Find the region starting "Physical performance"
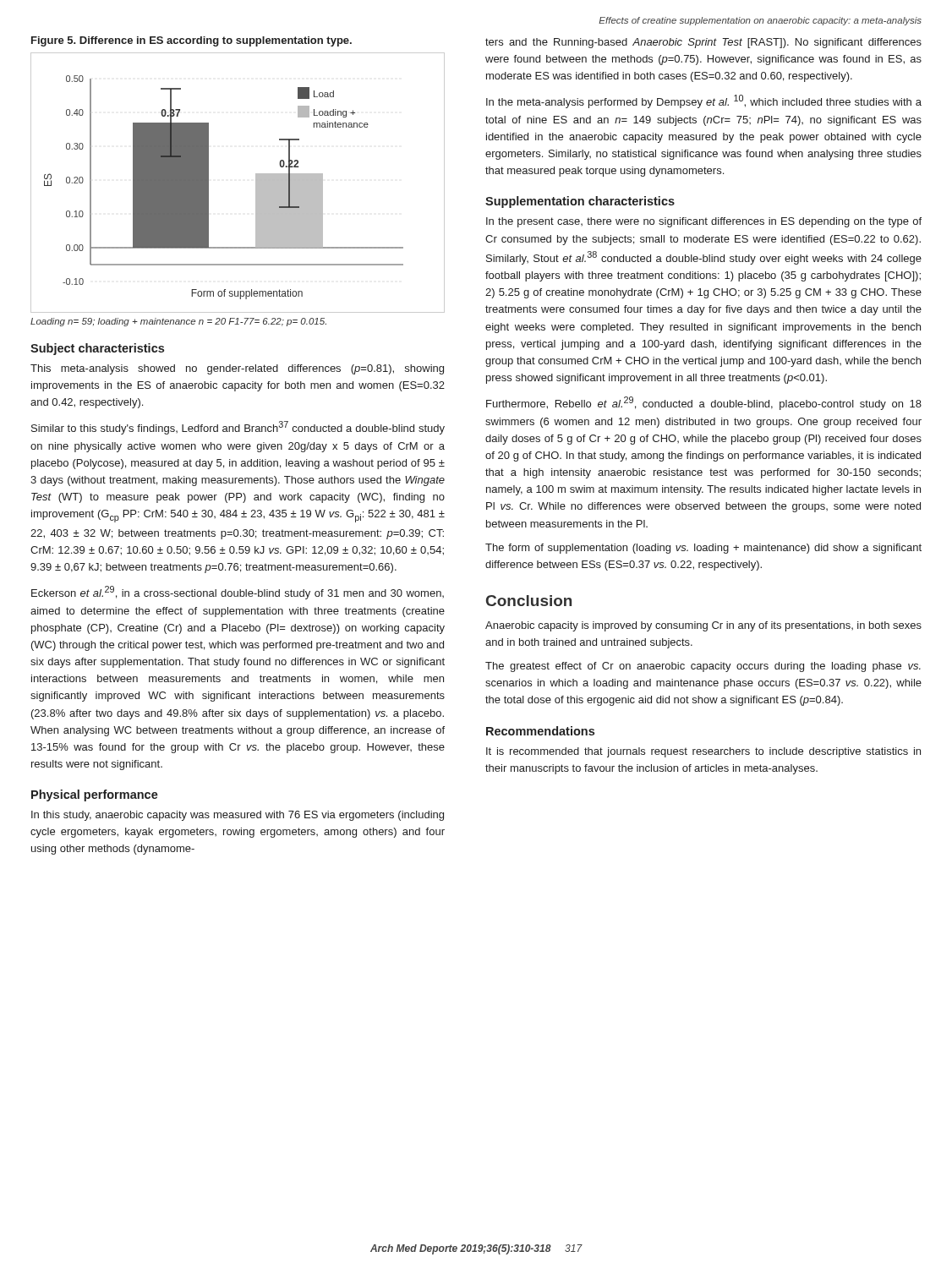 point(94,795)
